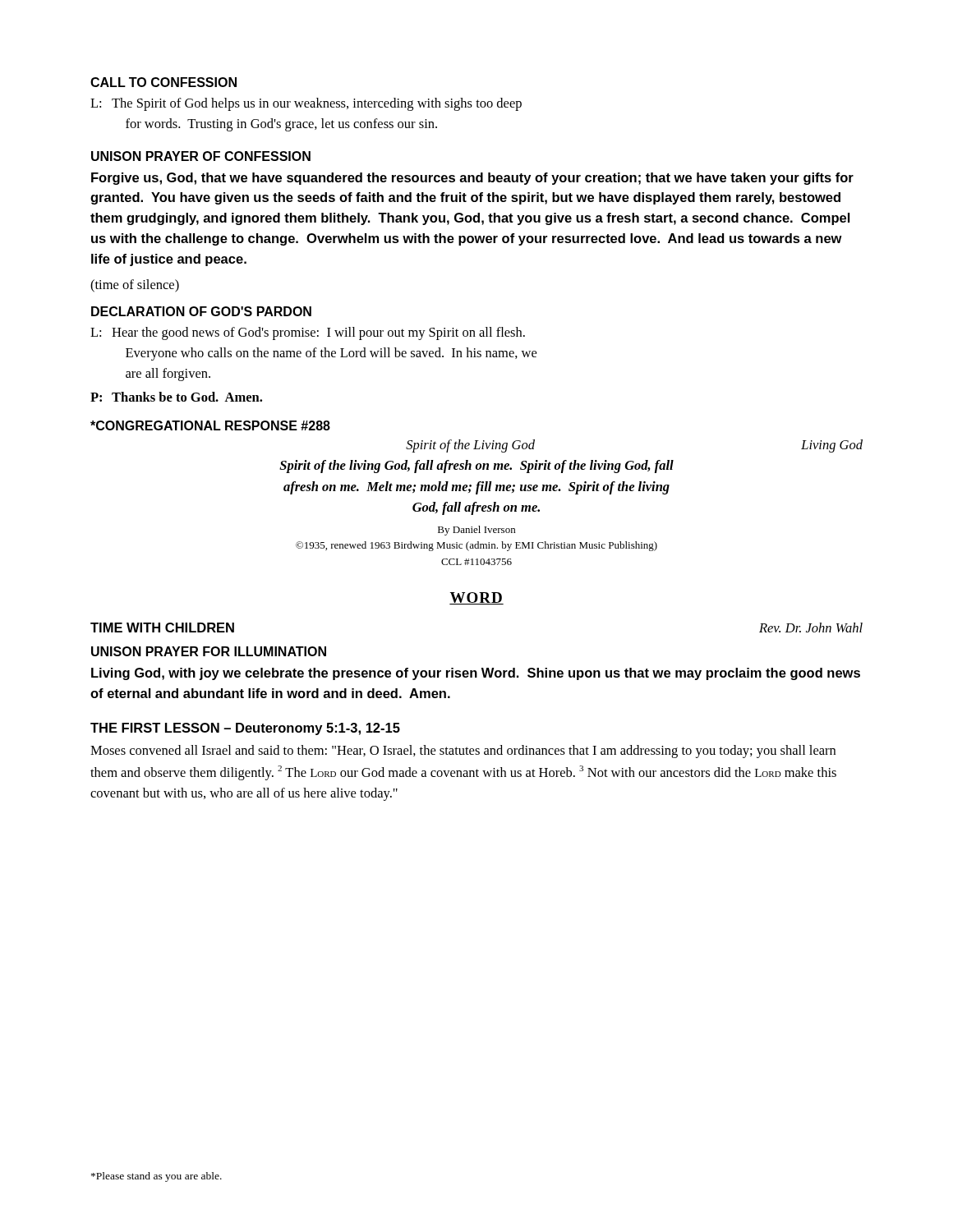The image size is (953, 1232).
Task: Where is the passage that starts "L: The Spirit of God helps us"?
Action: [x=476, y=114]
